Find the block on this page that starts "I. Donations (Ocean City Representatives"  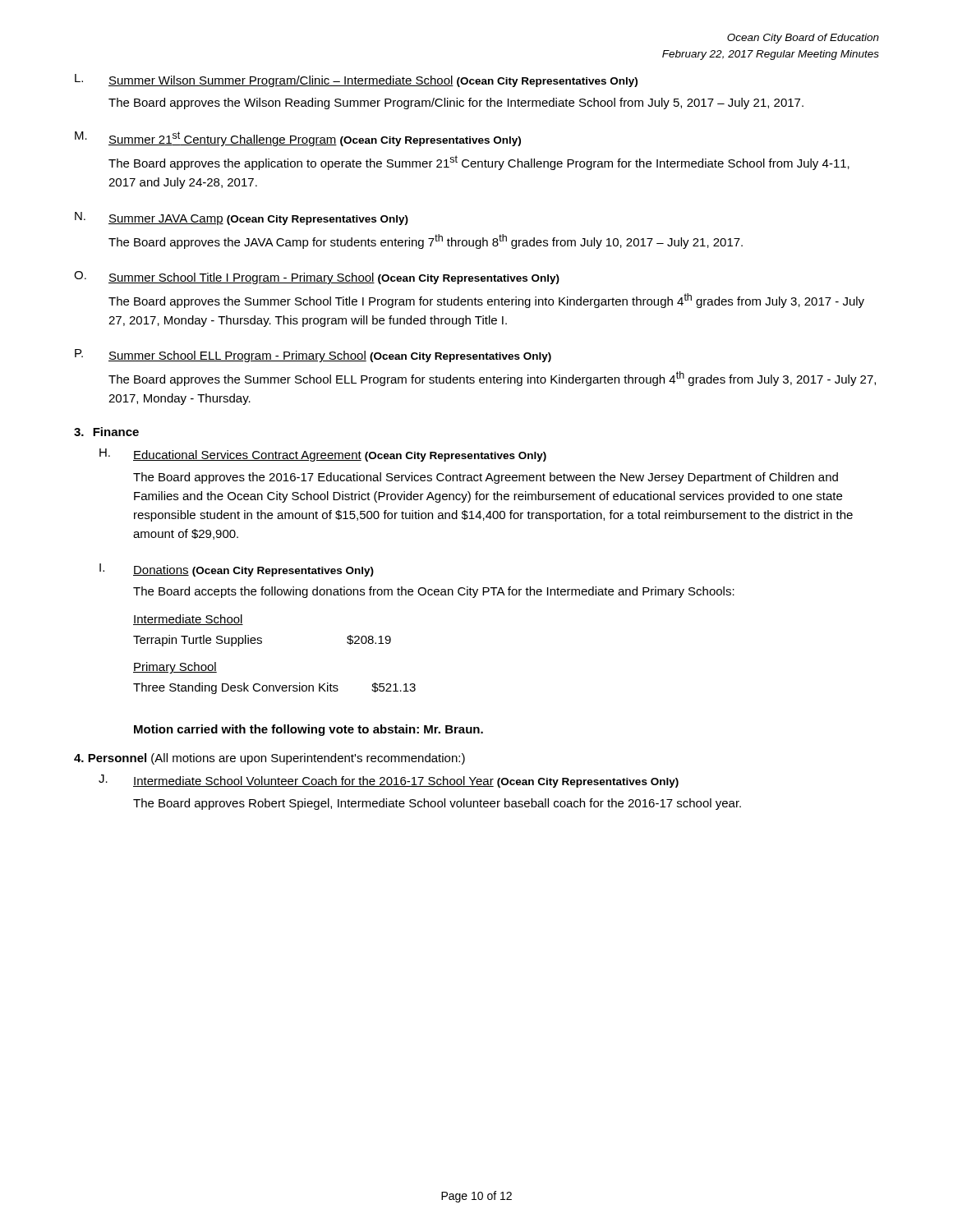(237, 570)
